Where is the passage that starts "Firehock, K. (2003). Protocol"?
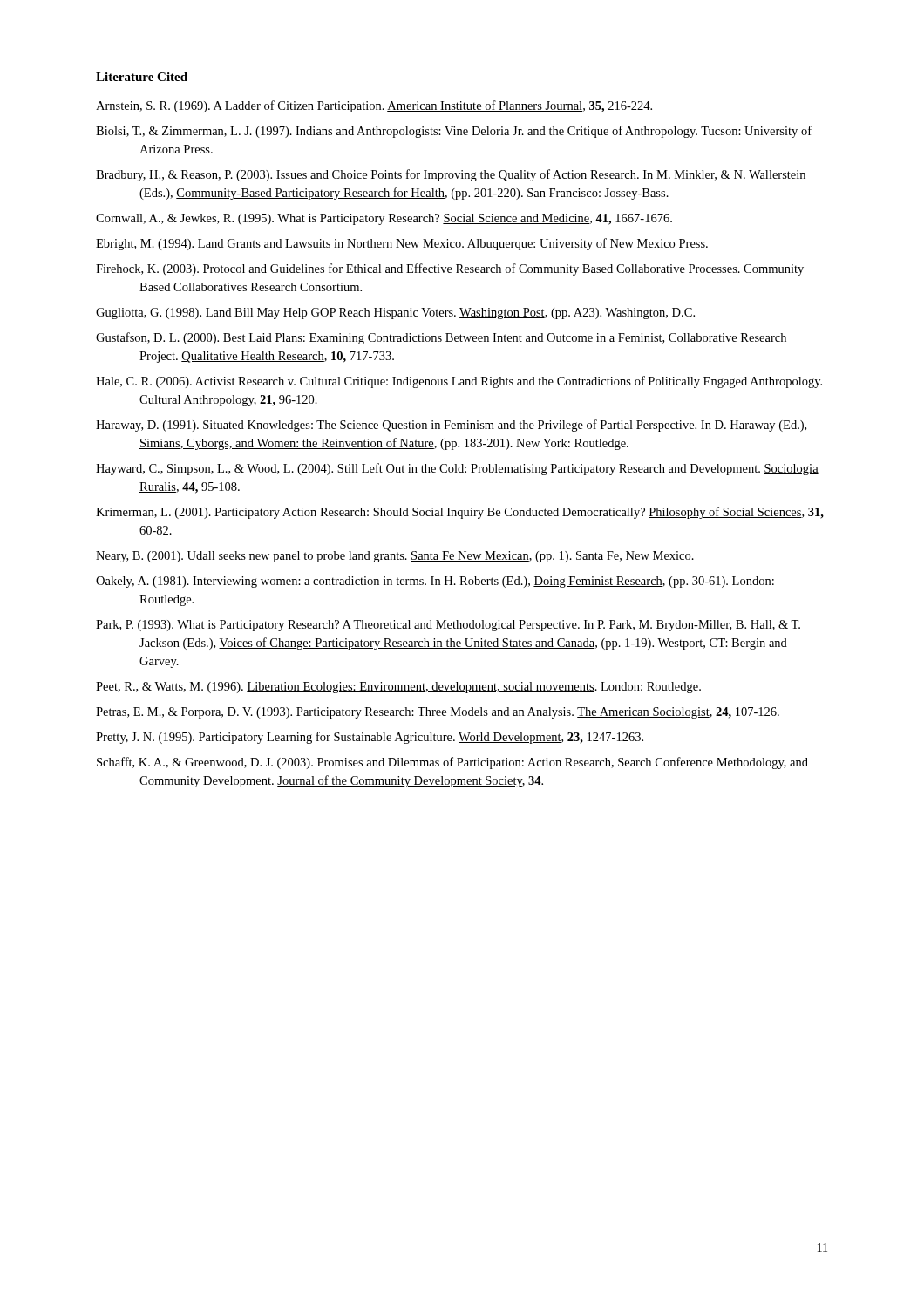Screen dimensions: 1308x924 [x=450, y=278]
